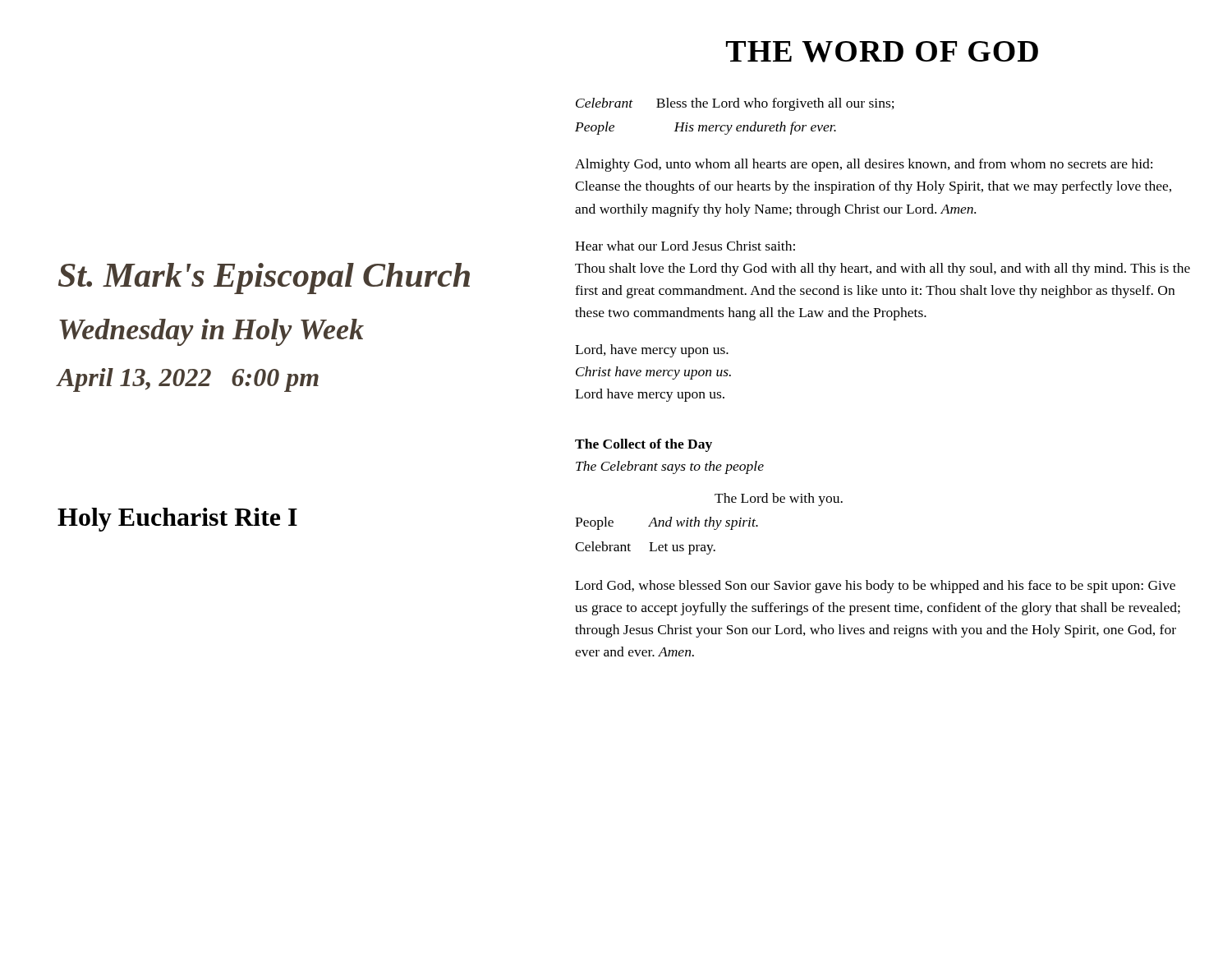Find the text block starting "Lord God, whose blessed Son our Savior gave"
The height and width of the screenshot is (953, 1232).
tap(878, 618)
